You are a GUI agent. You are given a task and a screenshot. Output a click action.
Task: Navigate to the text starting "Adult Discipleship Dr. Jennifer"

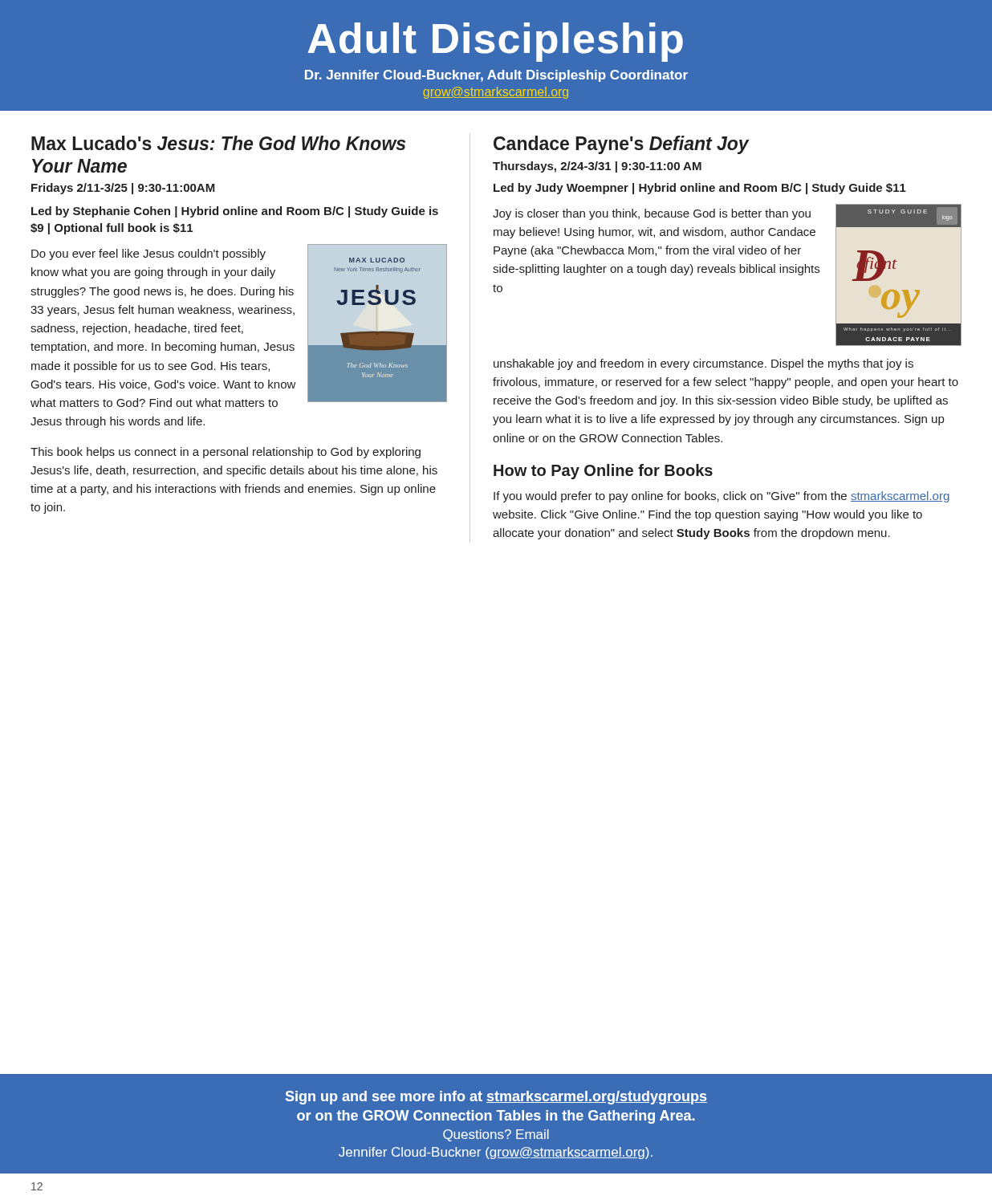(496, 57)
